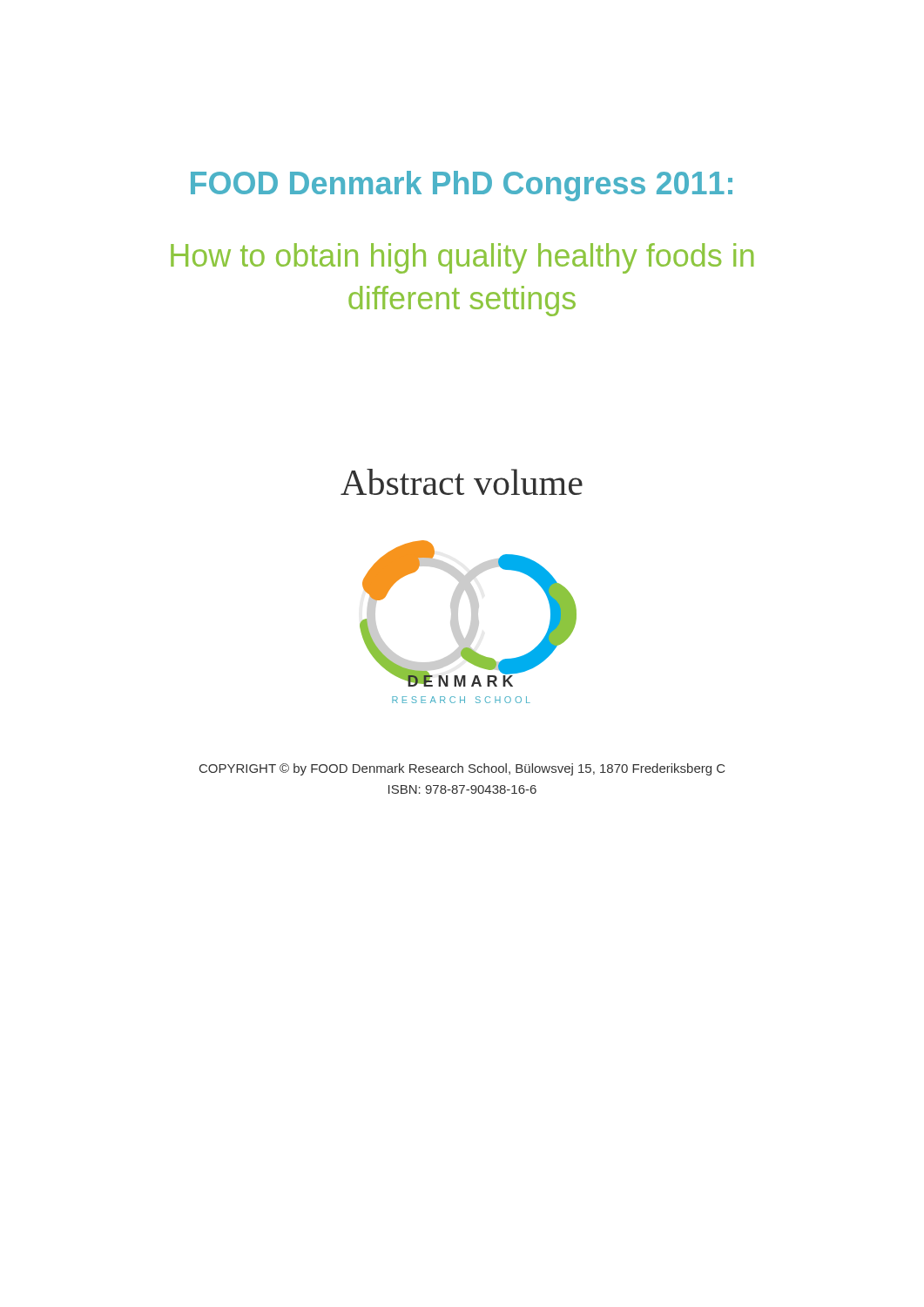Select the element starting "FOOD Denmark PhD Congress 2011:"
The height and width of the screenshot is (1307, 924).
(x=462, y=183)
